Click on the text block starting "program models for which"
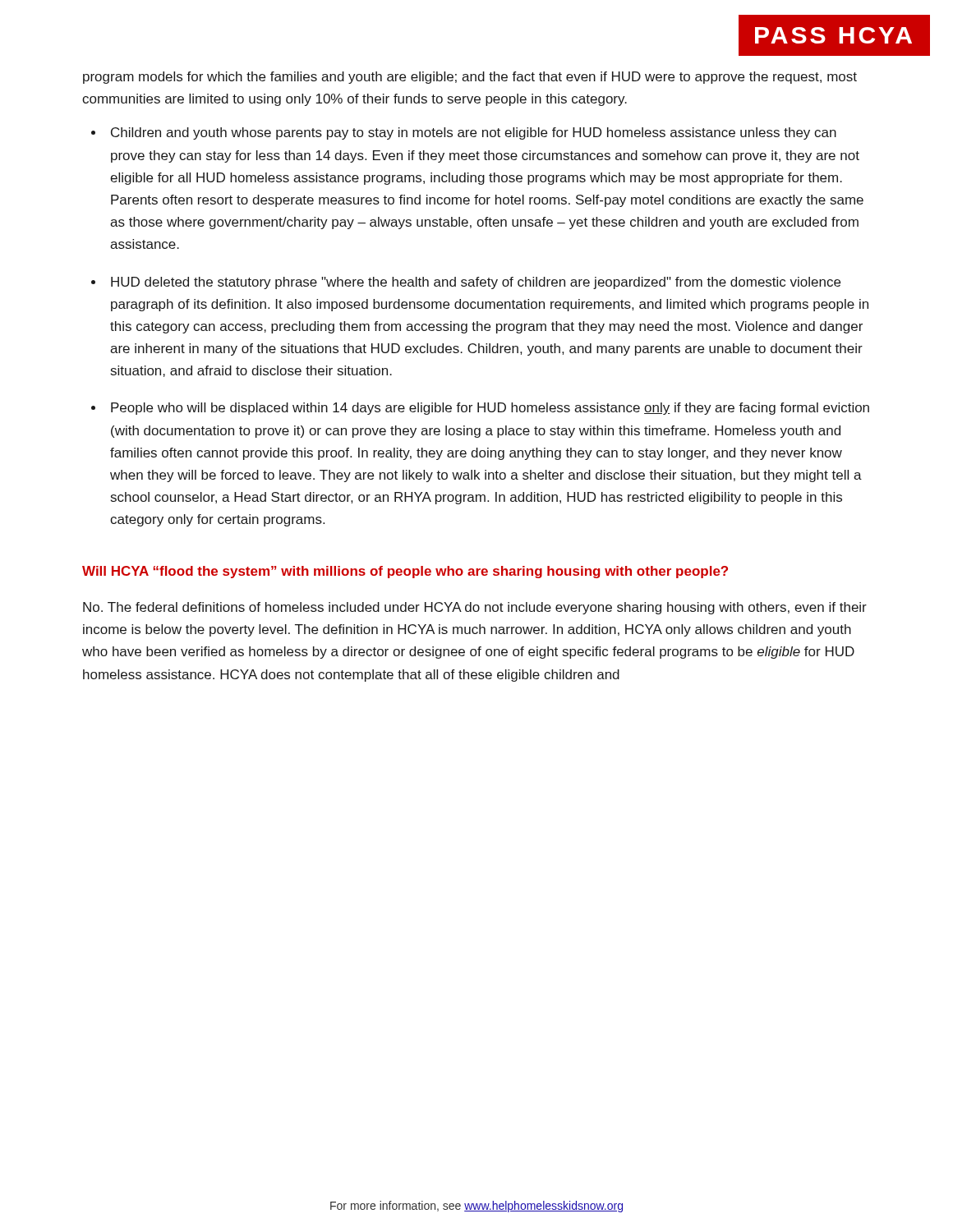Screen dimensions: 1232x953 [470, 88]
